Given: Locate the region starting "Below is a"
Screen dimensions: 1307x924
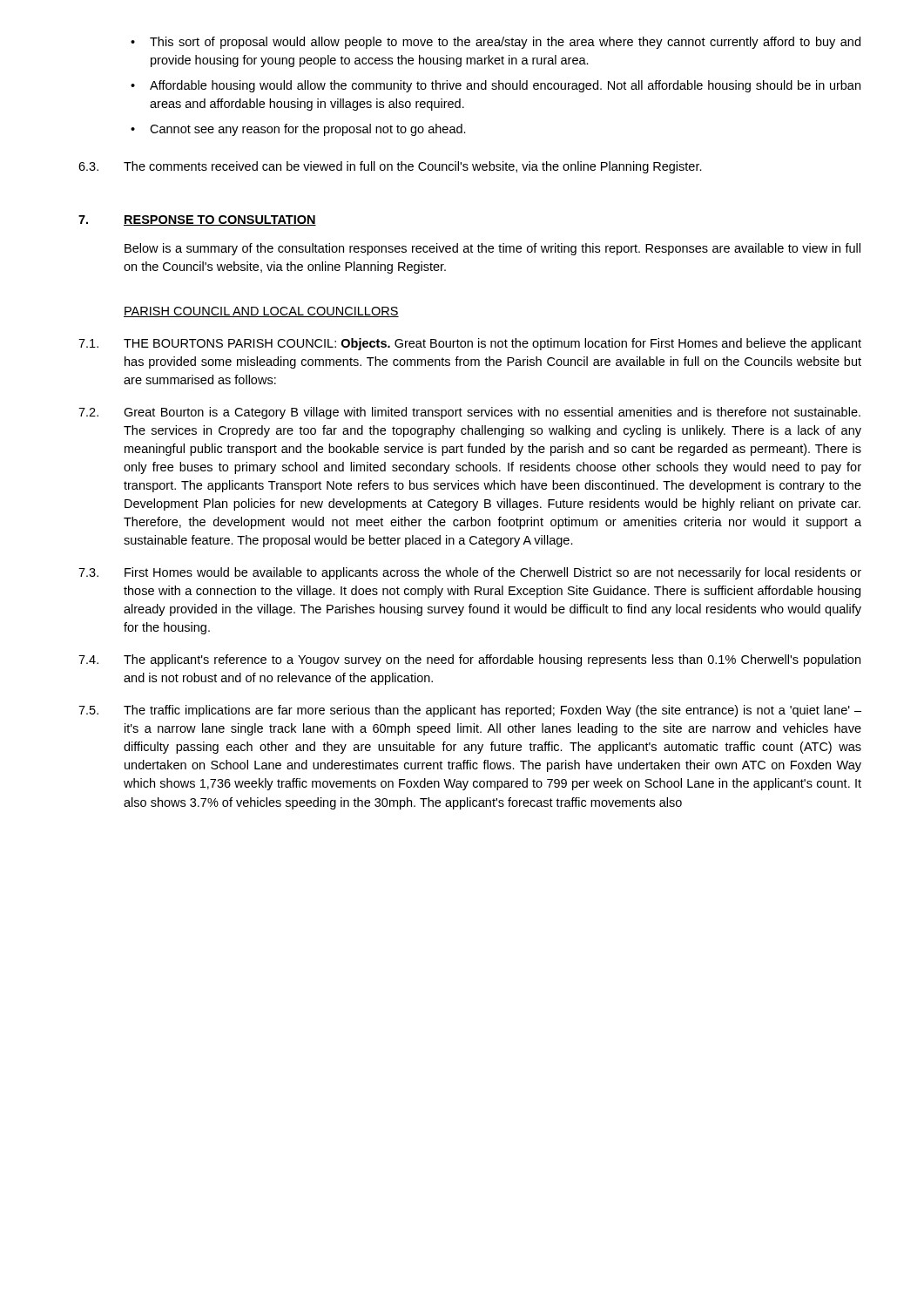Looking at the screenshot, I should pos(492,258).
